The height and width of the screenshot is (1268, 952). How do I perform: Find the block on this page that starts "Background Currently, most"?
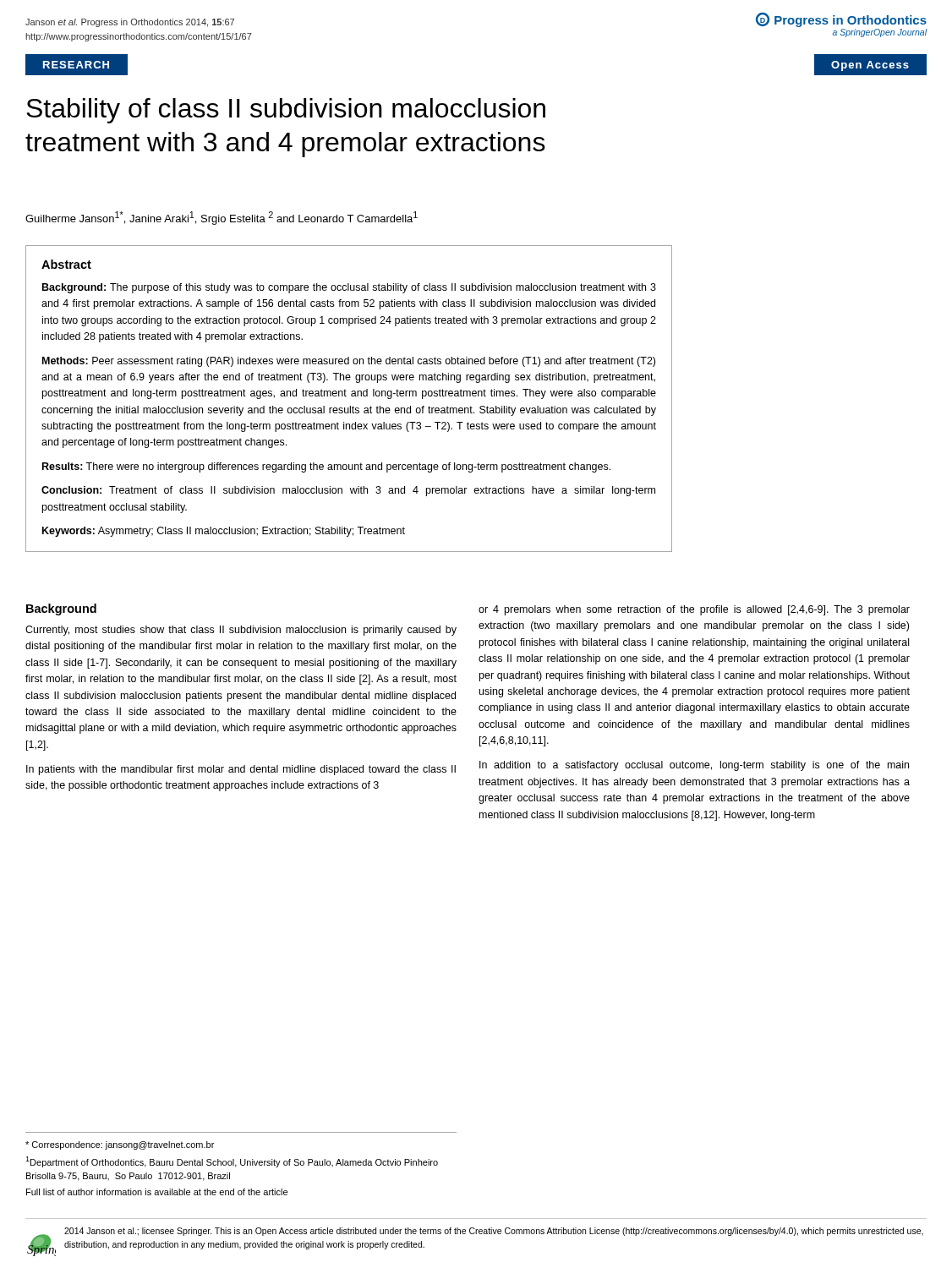[241, 698]
